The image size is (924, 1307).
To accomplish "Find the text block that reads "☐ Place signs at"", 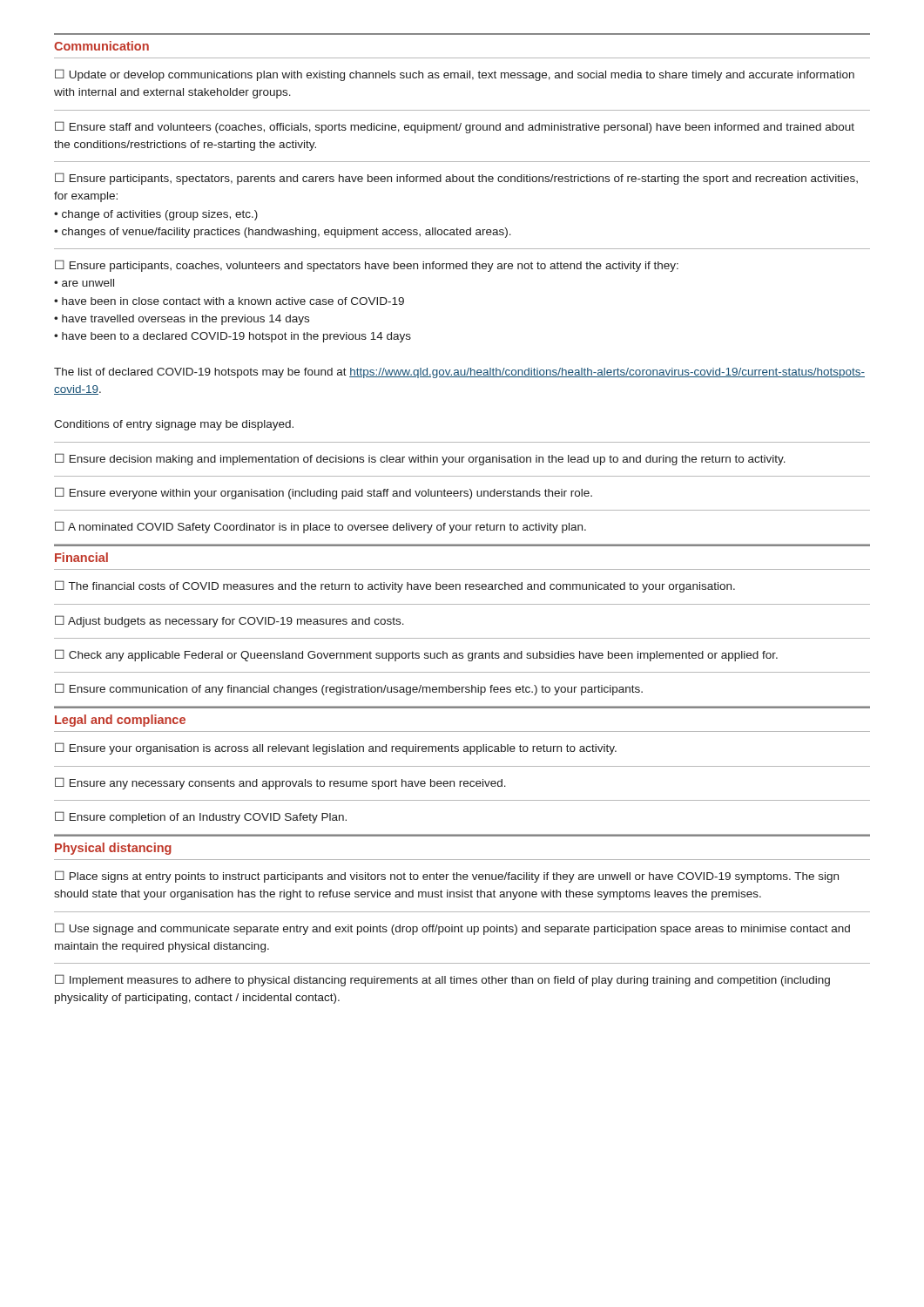I will point(447,885).
